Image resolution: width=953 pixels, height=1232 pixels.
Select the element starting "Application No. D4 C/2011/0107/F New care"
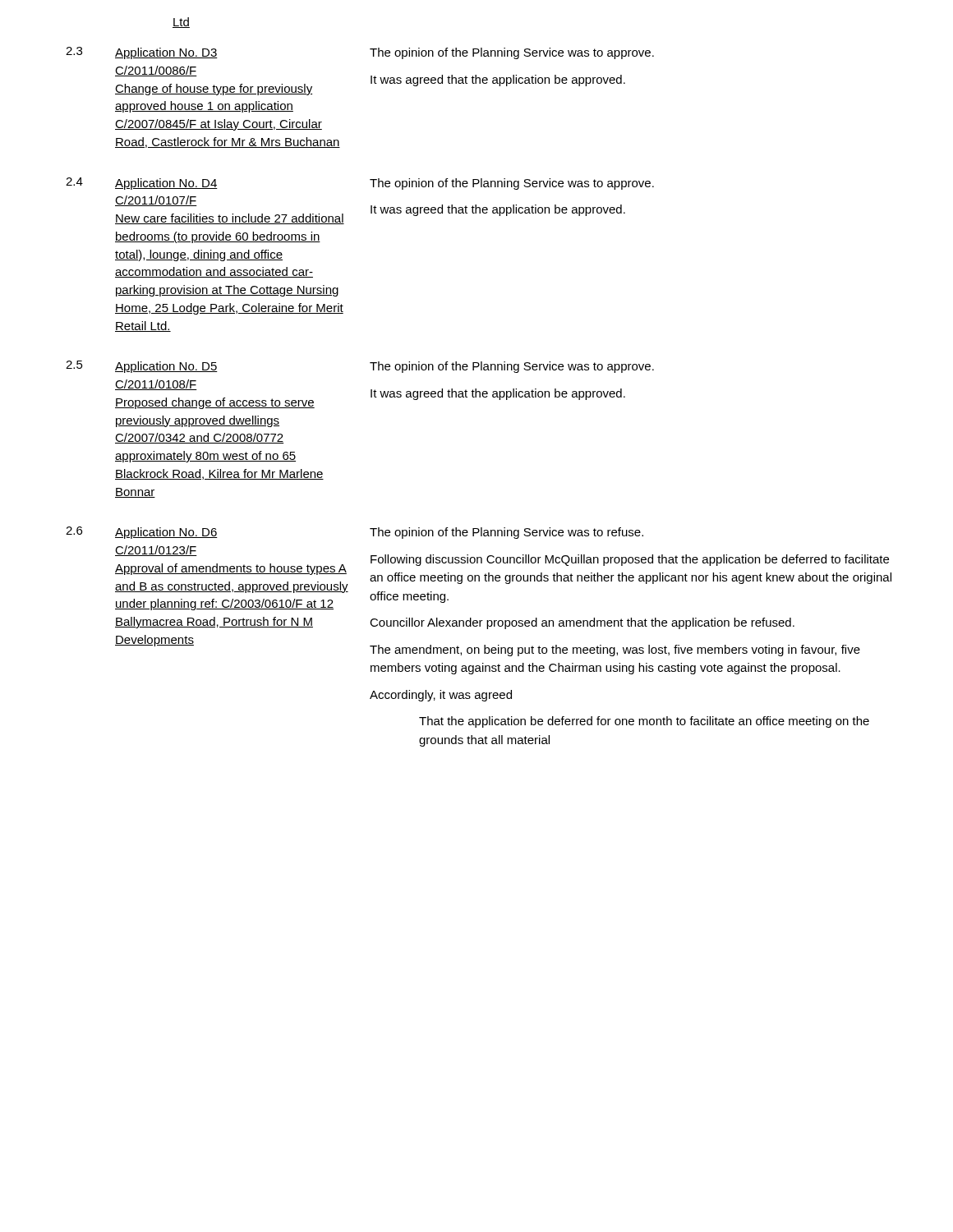point(229,254)
